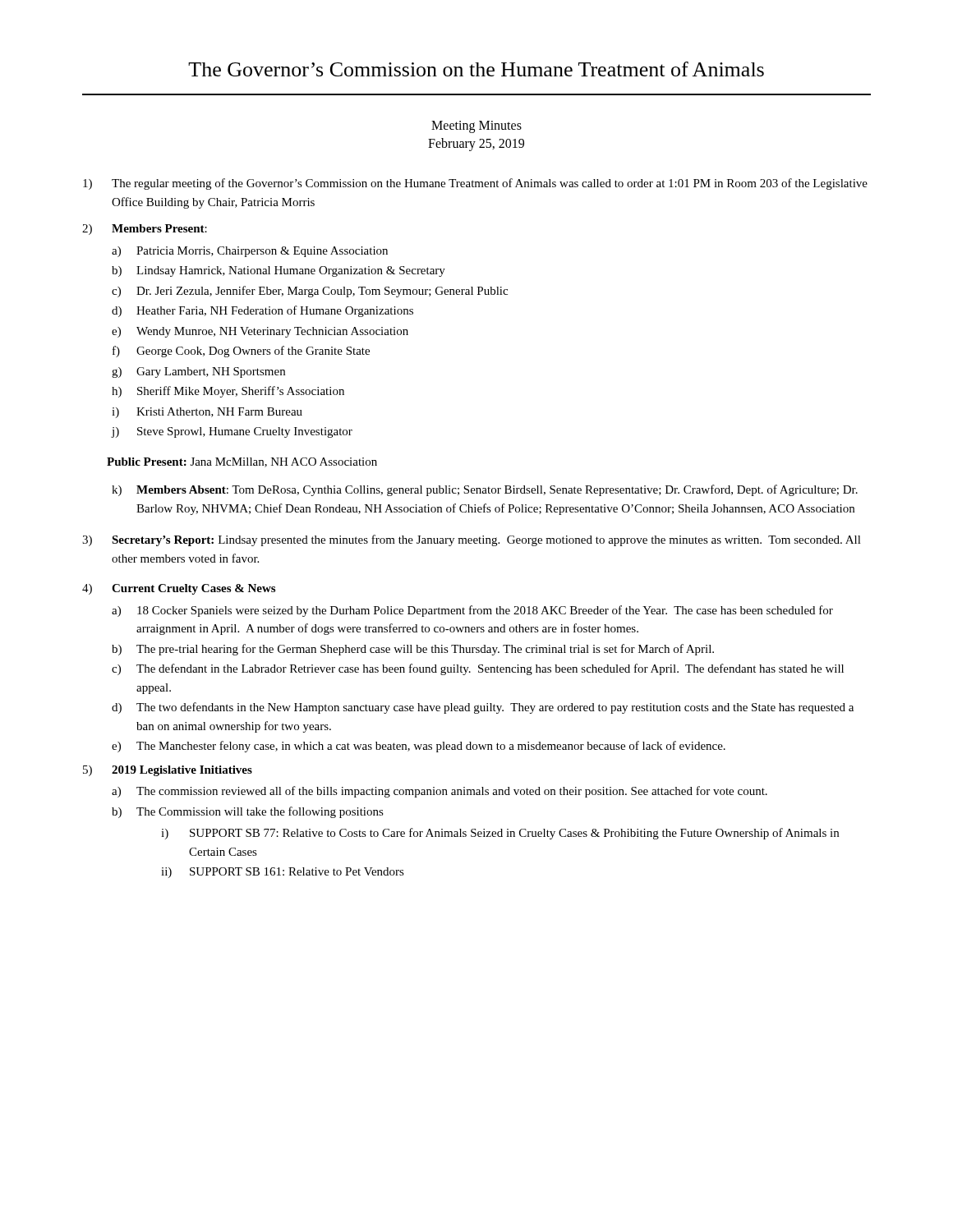Find the block on this page that starts "k)Members Absent: Tom DeRosa, Cynthia Collins,"
Screen dimensions: 1232x953
476,500
